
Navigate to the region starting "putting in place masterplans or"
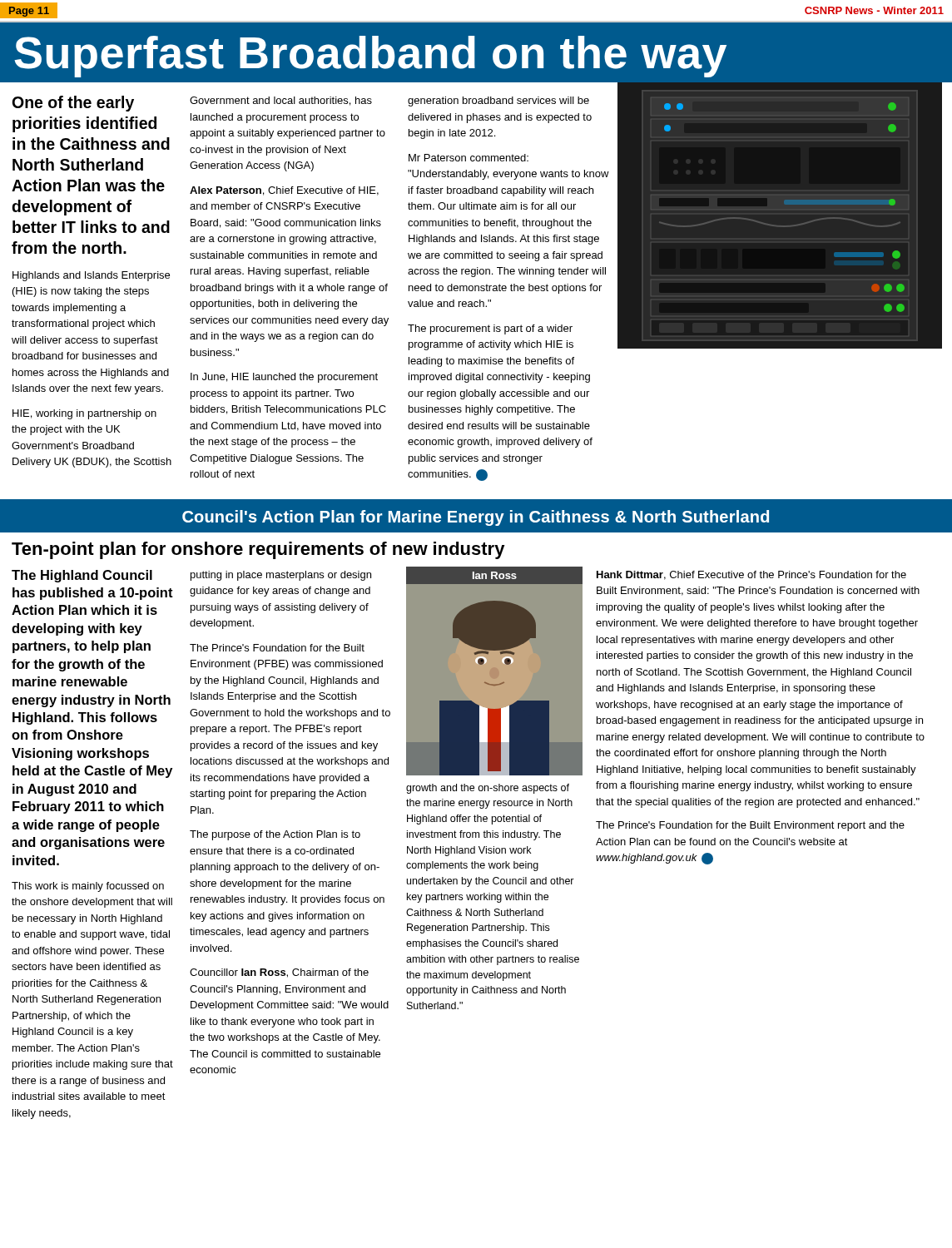point(290,822)
